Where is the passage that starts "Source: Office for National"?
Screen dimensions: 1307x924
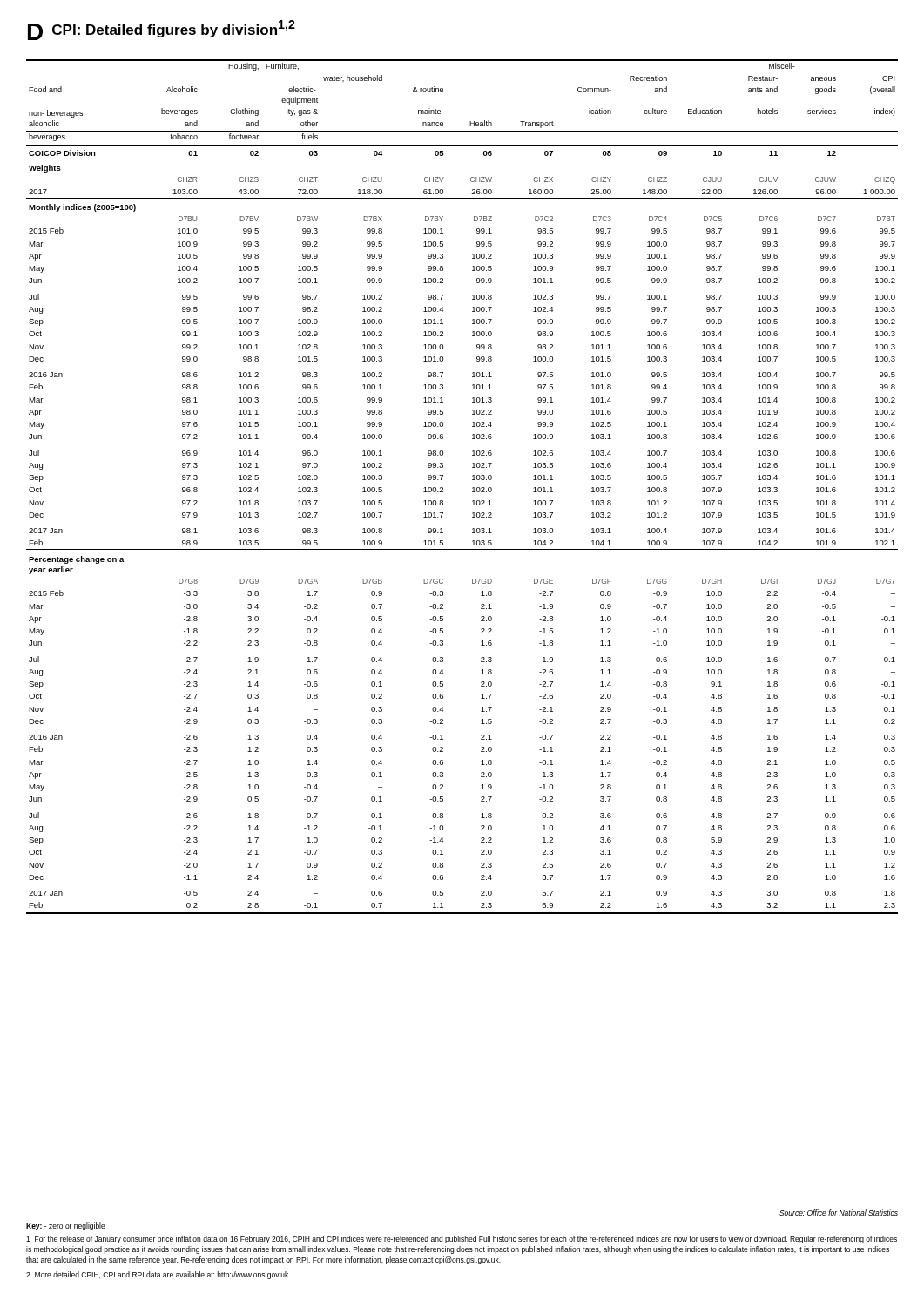[x=839, y=1213]
